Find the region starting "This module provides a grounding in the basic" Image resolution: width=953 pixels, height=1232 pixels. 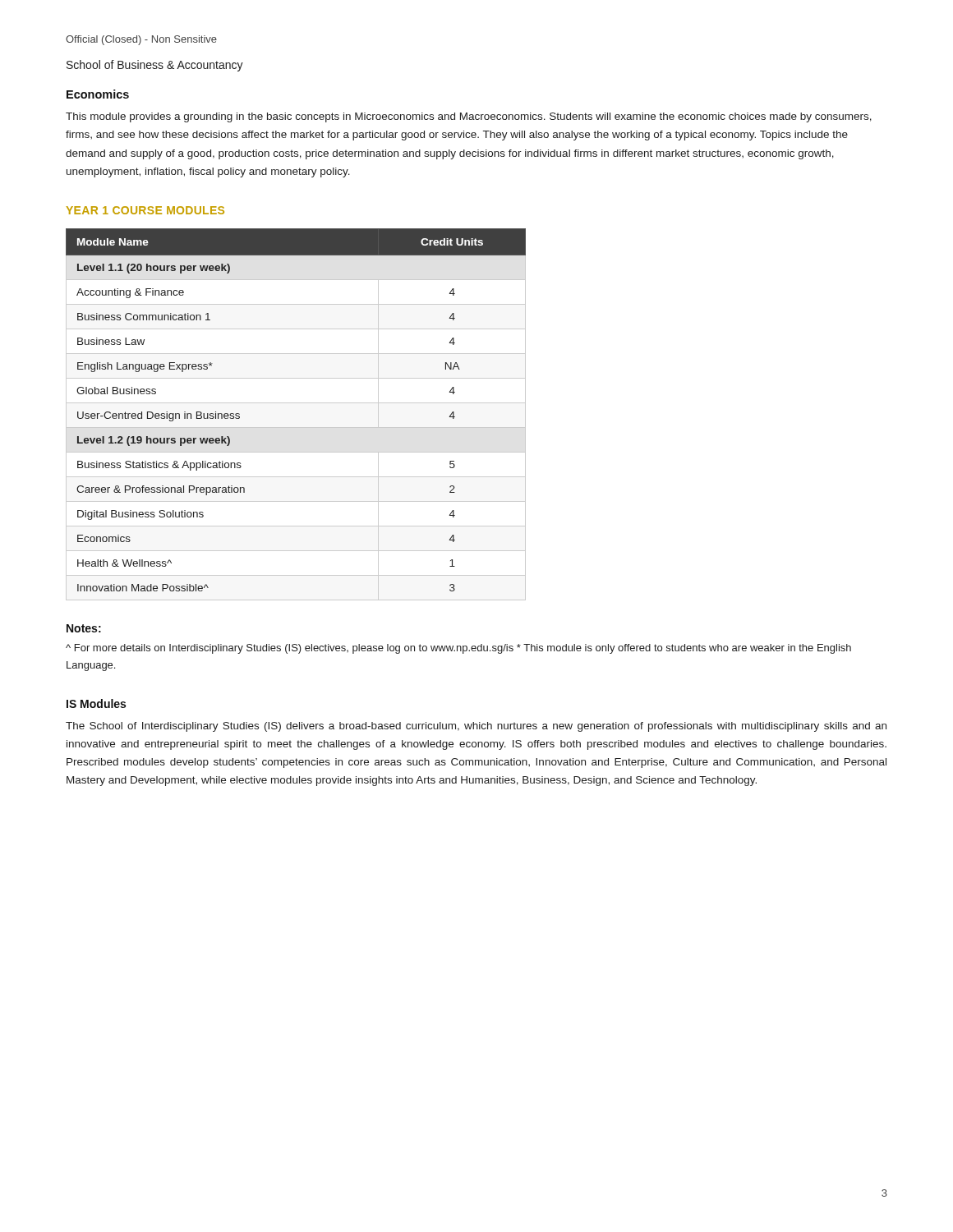469,144
